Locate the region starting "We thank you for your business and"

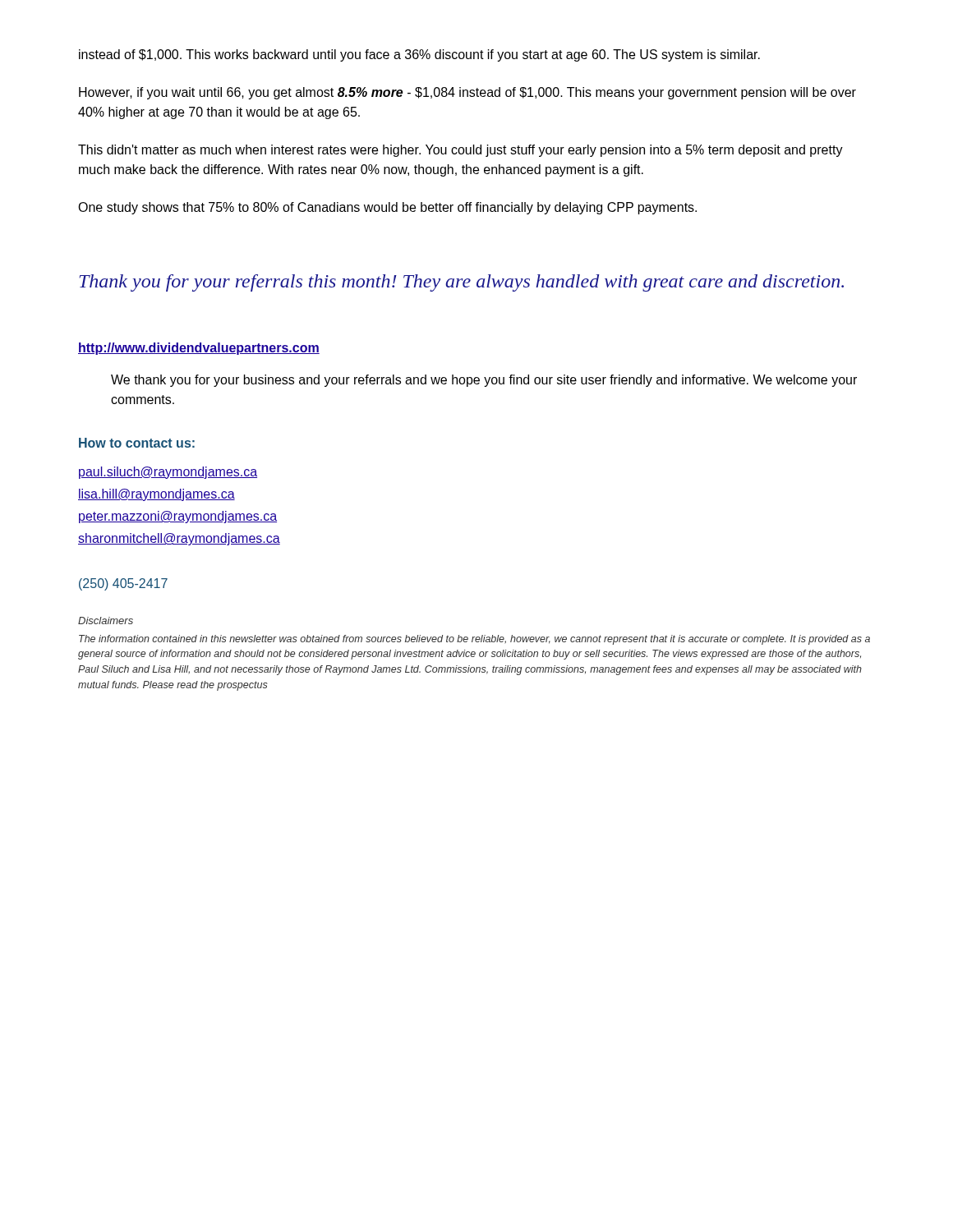coord(484,390)
